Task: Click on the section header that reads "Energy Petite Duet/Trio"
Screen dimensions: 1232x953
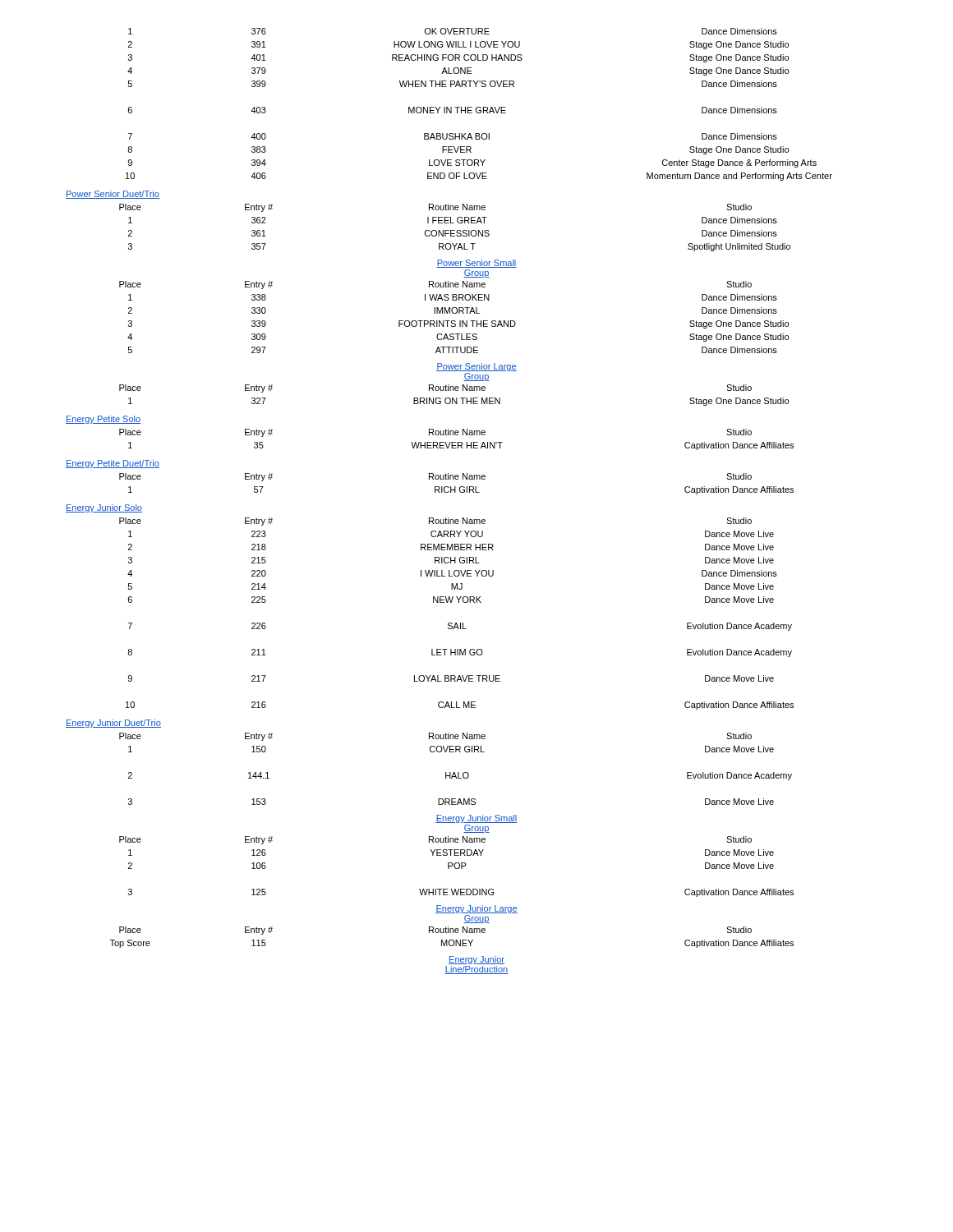Action: [x=113, y=463]
